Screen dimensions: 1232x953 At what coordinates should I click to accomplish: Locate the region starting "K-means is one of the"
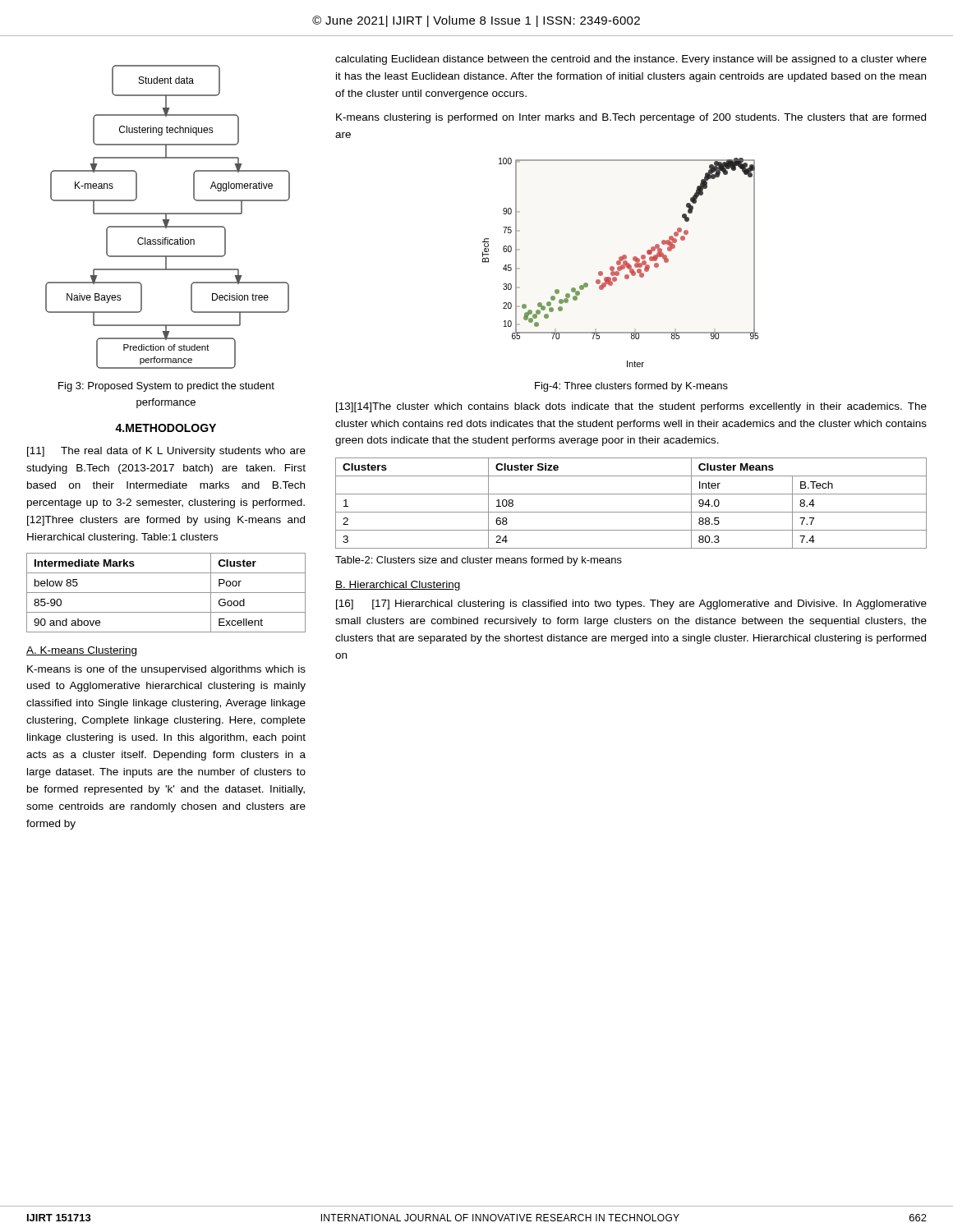(x=166, y=746)
